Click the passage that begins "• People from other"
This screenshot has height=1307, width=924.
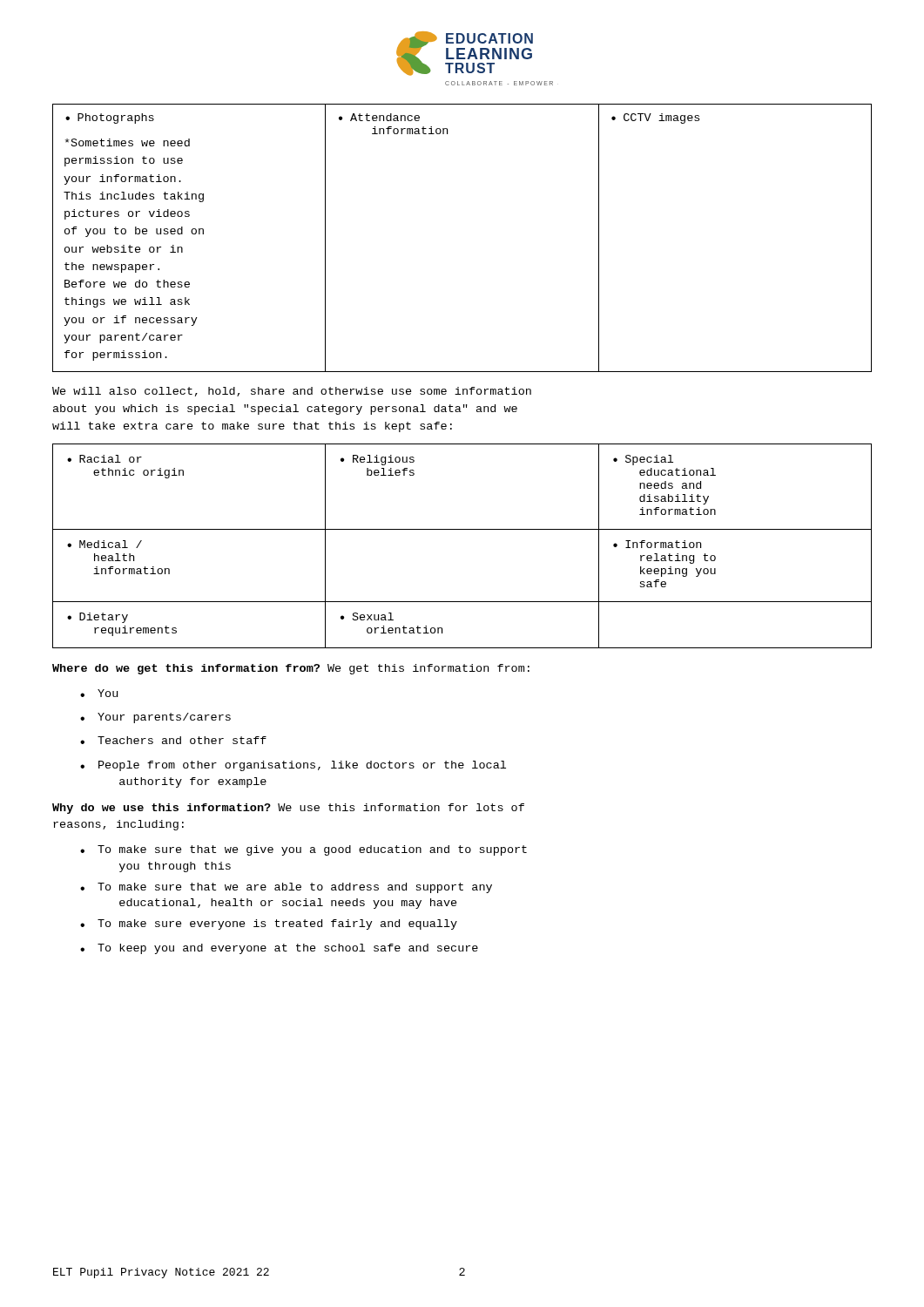coord(293,774)
